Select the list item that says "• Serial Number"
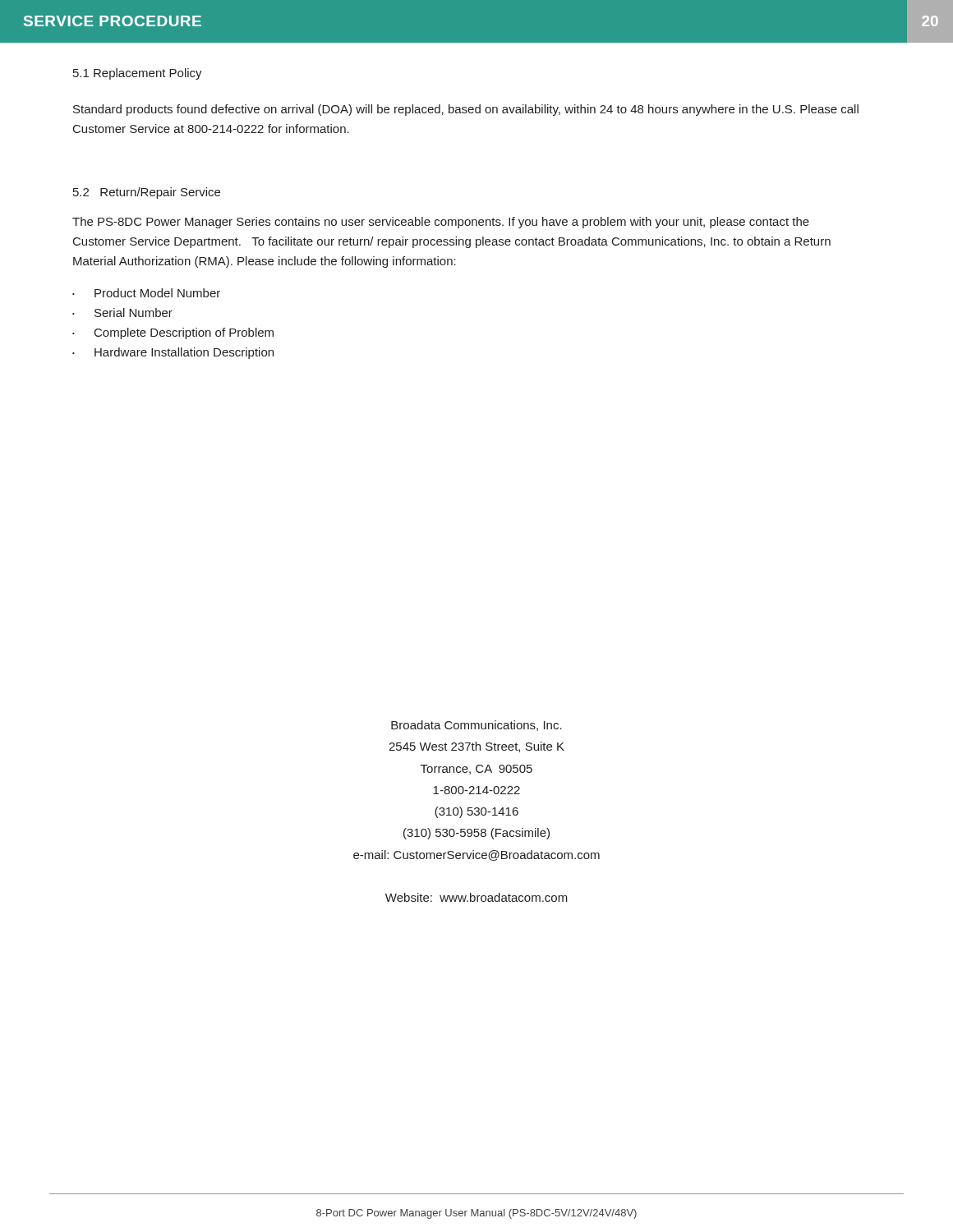 pyautogui.click(x=122, y=312)
